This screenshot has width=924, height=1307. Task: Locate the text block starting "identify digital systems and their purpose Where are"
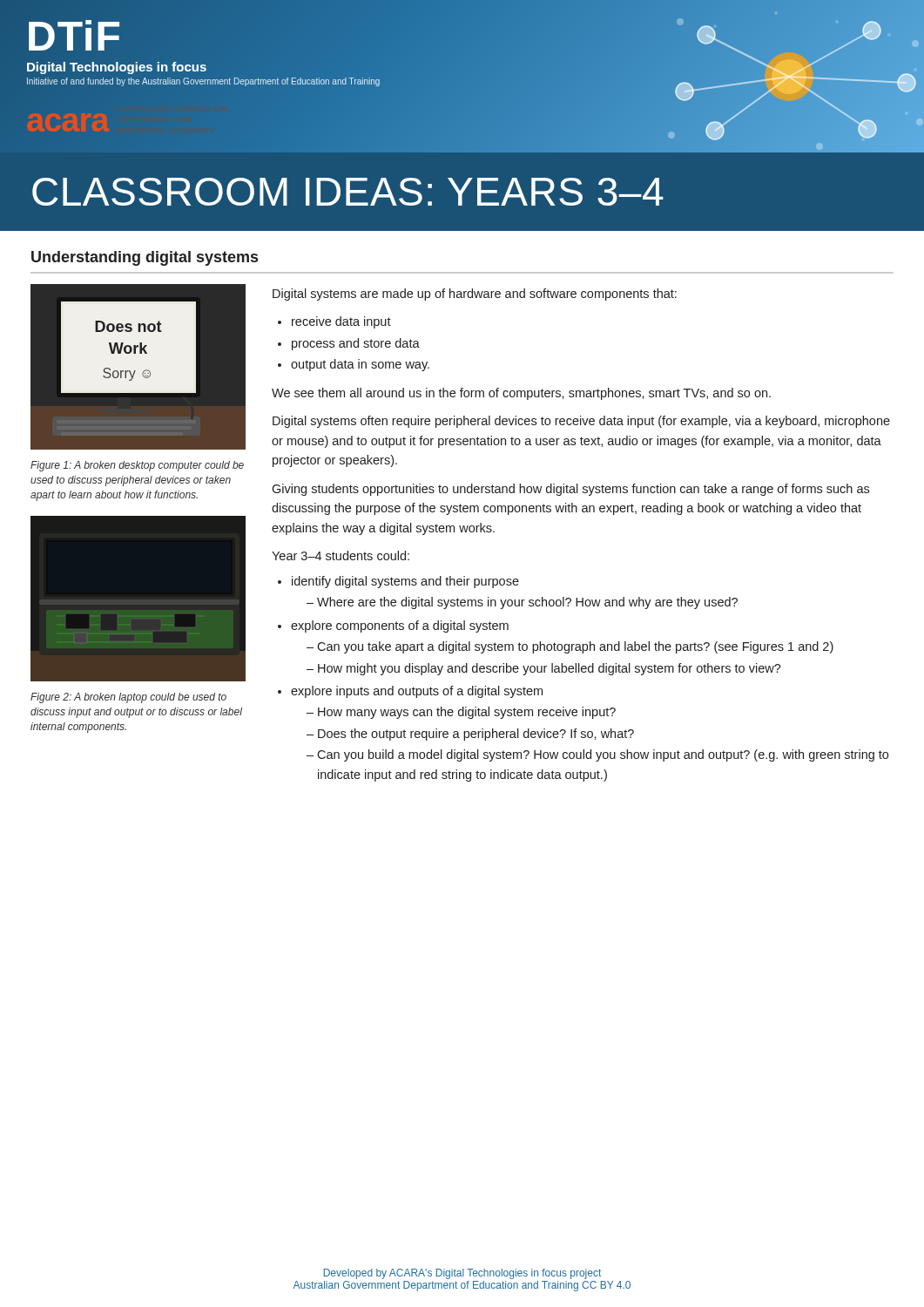(x=592, y=593)
